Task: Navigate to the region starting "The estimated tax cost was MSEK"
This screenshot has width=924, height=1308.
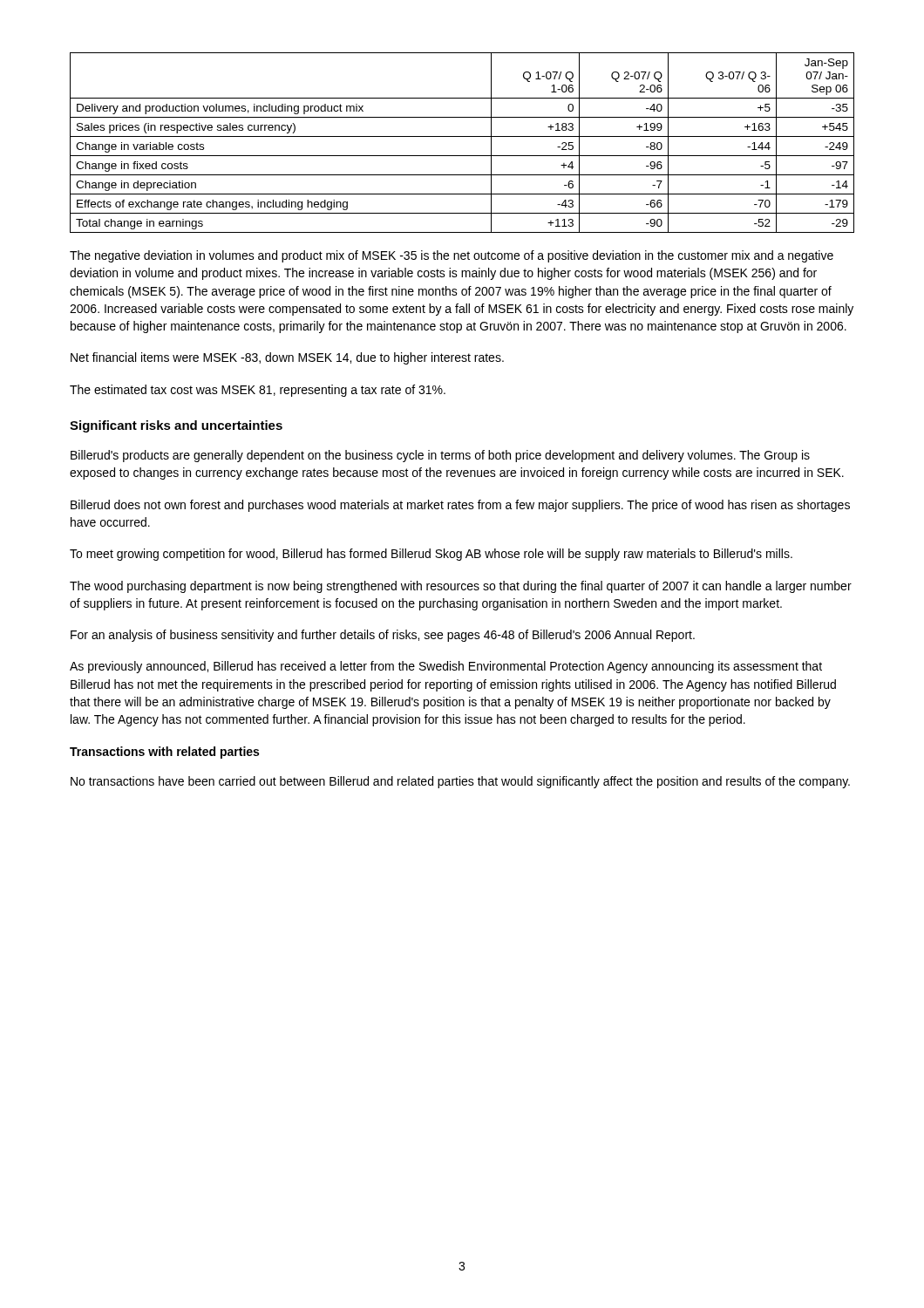Action: tap(258, 390)
